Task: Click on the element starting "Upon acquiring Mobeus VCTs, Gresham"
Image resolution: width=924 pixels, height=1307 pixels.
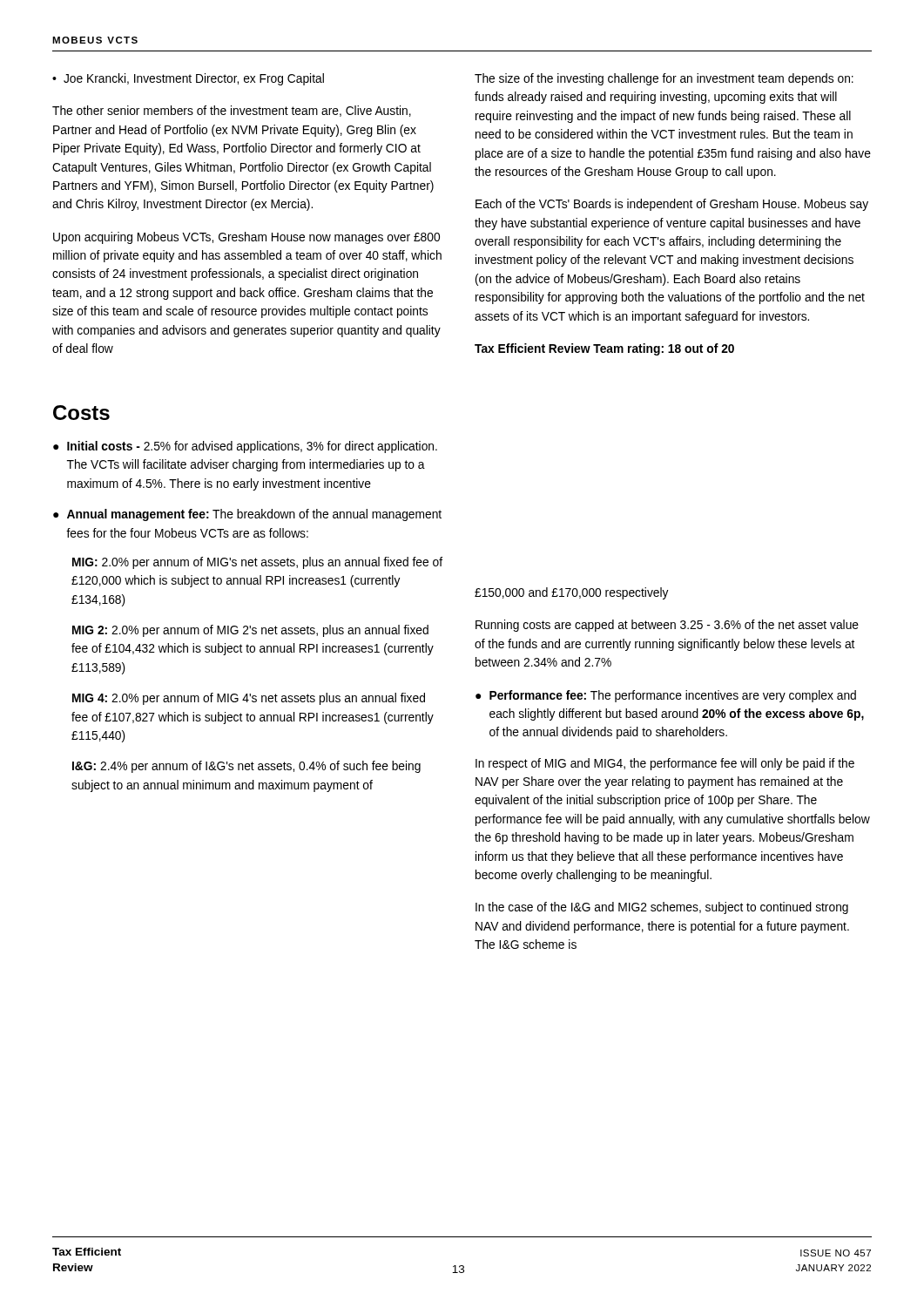Action: [x=247, y=293]
